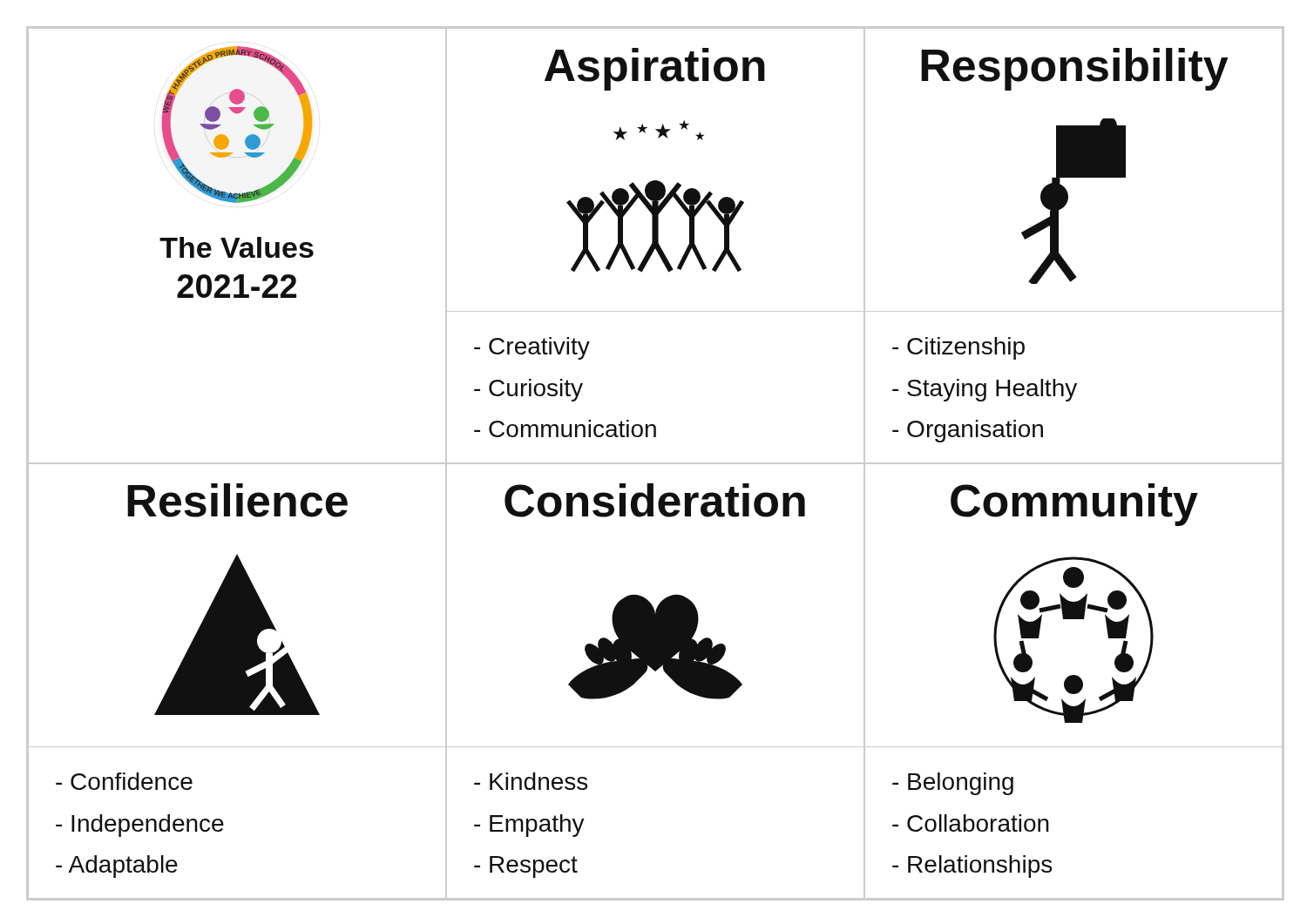Image resolution: width=1307 pixels, height=924 pixels.
Task: Locate the list item that says "Confidence - Independence - Adaptable"
Action: coord(124,781)
